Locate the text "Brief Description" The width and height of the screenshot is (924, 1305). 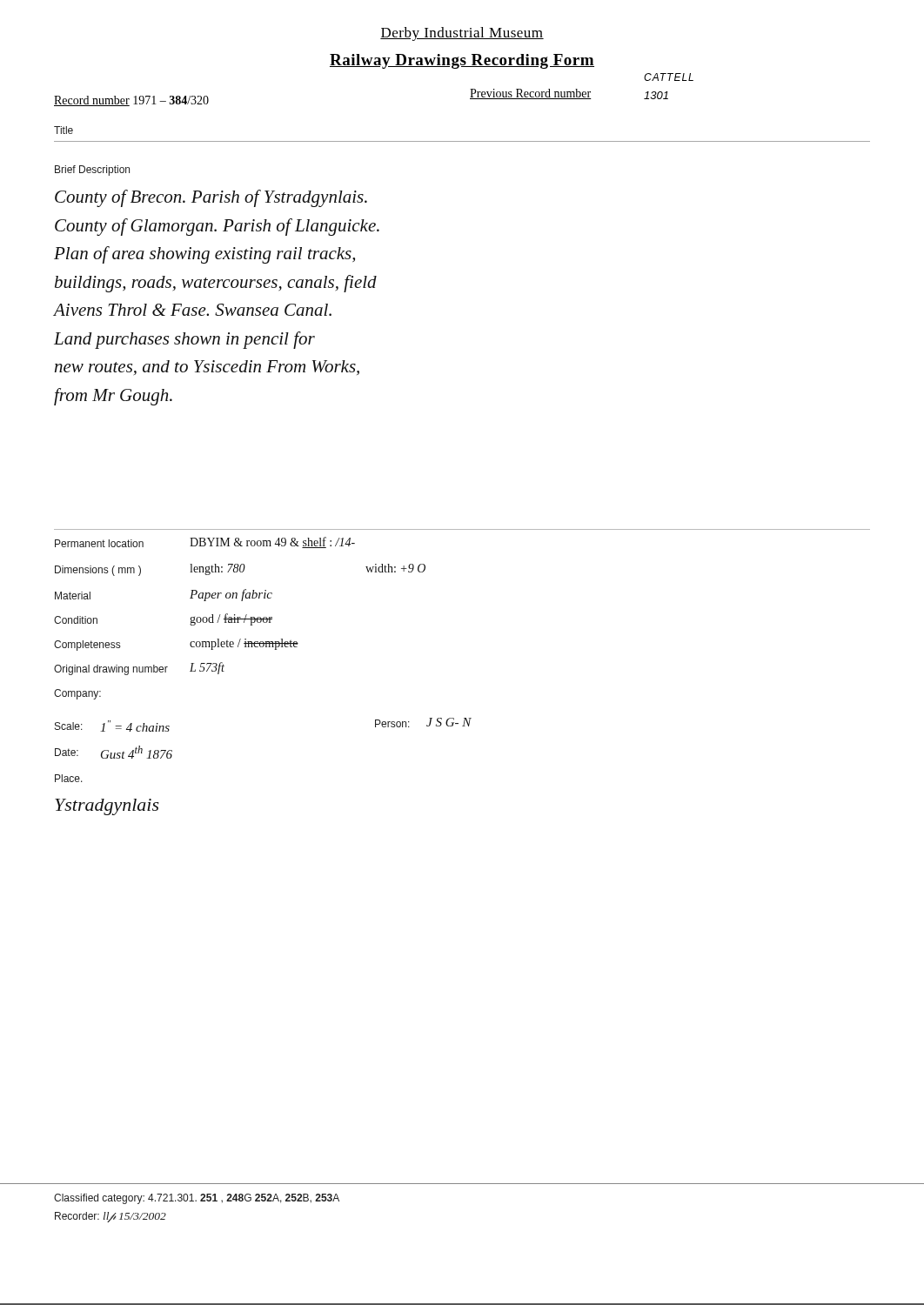tap(92, 170)
